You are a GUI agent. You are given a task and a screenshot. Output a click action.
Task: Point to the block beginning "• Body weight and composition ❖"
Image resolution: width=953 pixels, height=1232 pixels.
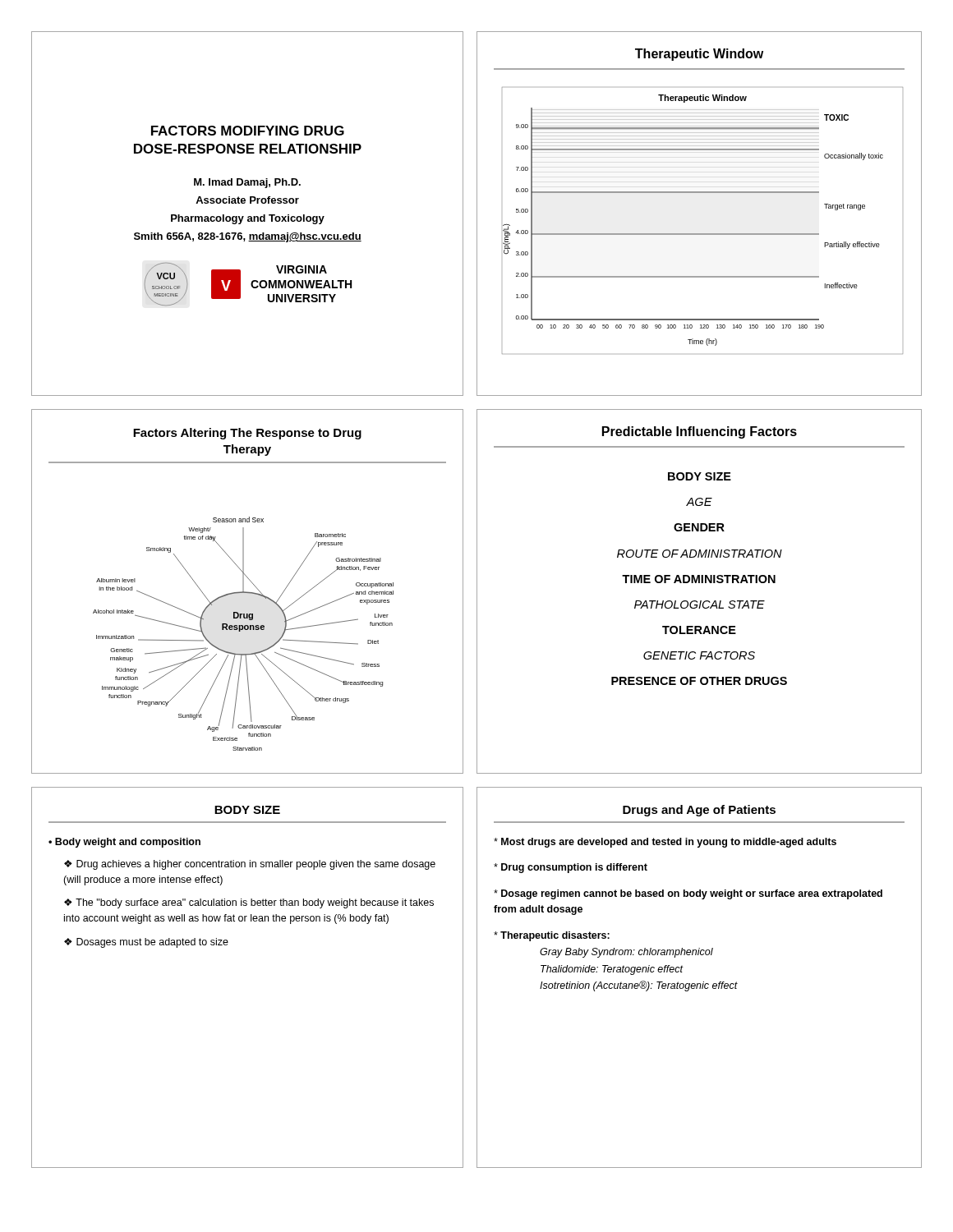(247, 892)
